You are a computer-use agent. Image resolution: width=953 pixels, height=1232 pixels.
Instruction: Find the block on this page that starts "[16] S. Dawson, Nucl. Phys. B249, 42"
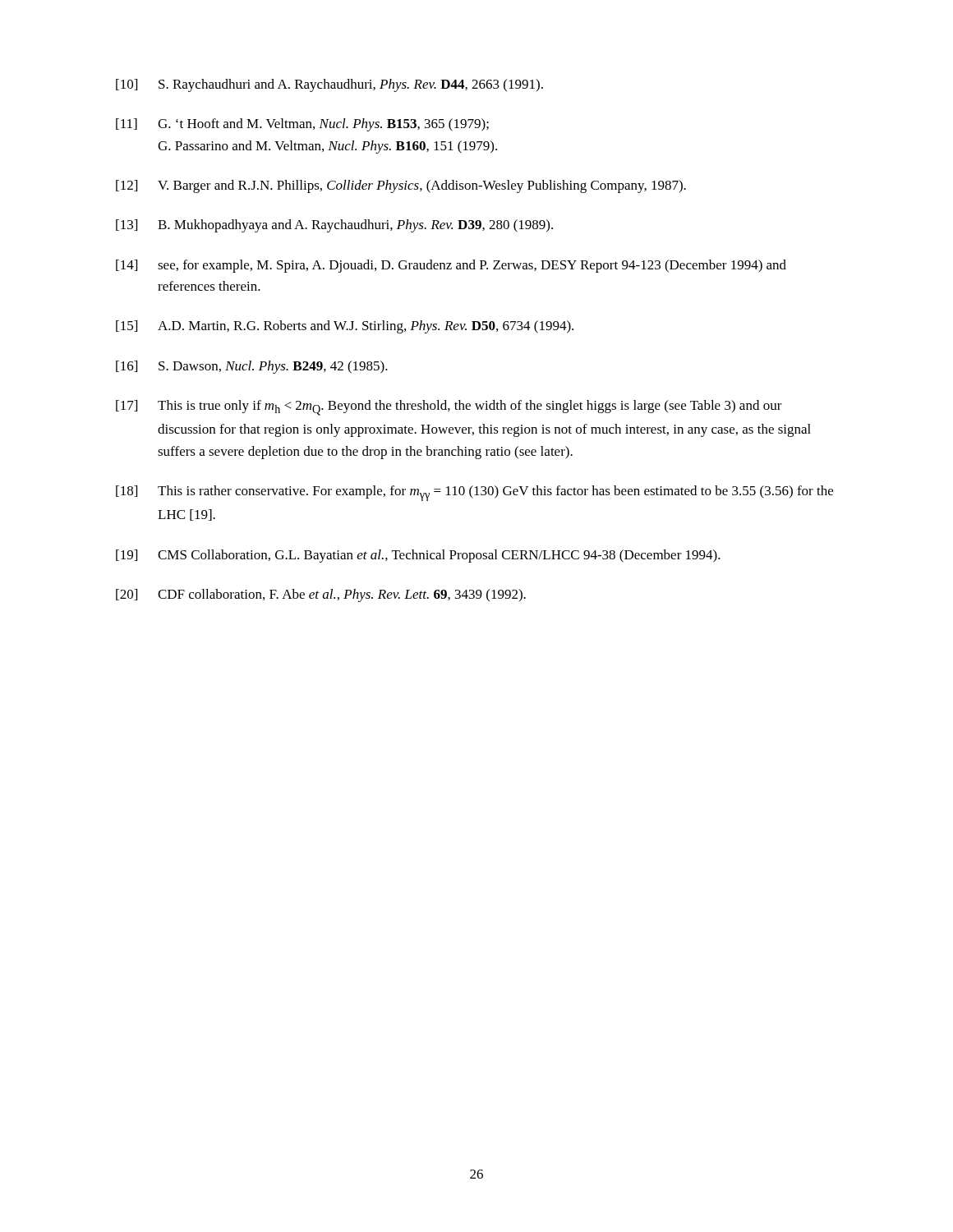coord(252,367)
